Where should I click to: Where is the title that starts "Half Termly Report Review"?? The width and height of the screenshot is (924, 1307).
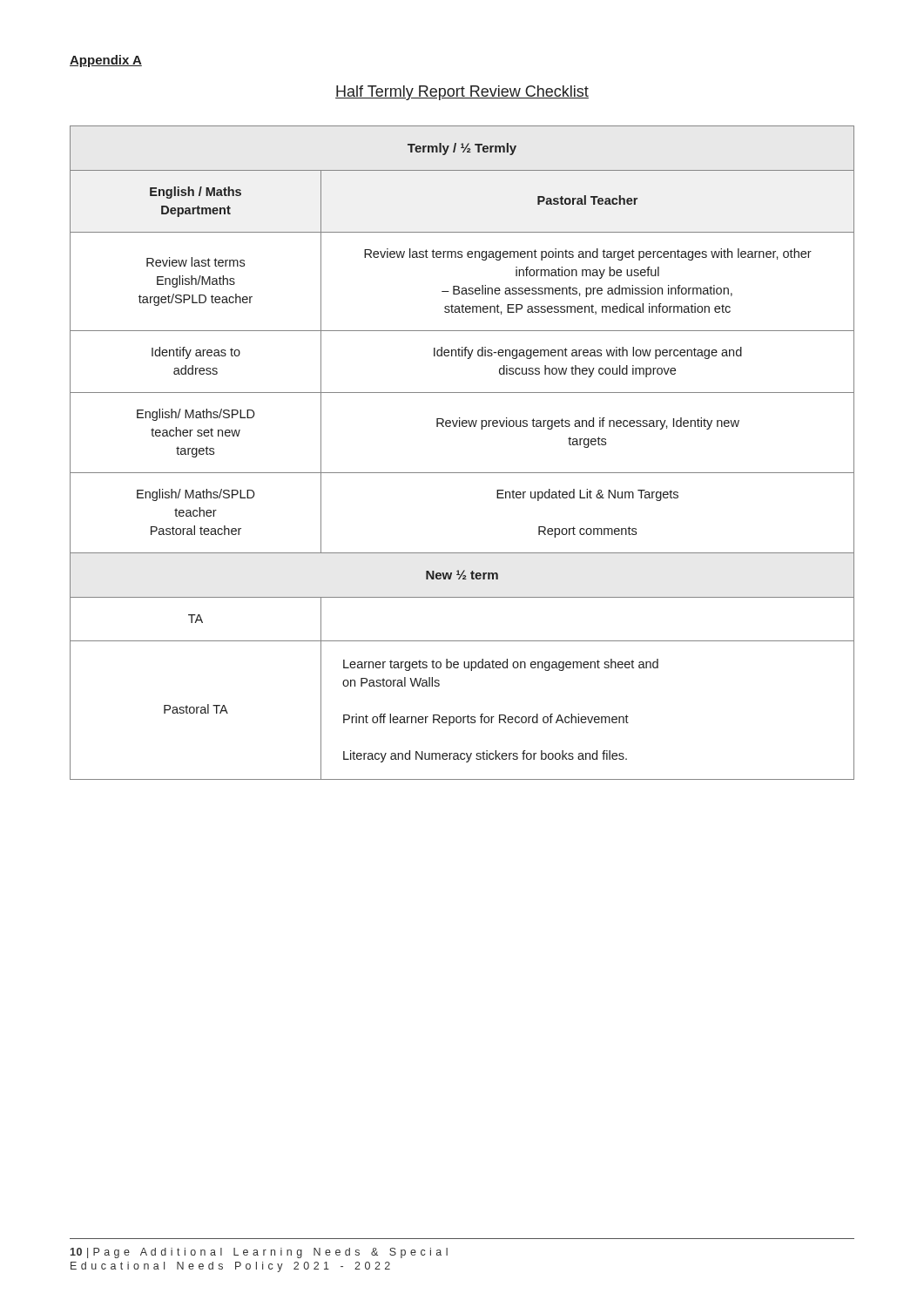(x=462, y=91)
